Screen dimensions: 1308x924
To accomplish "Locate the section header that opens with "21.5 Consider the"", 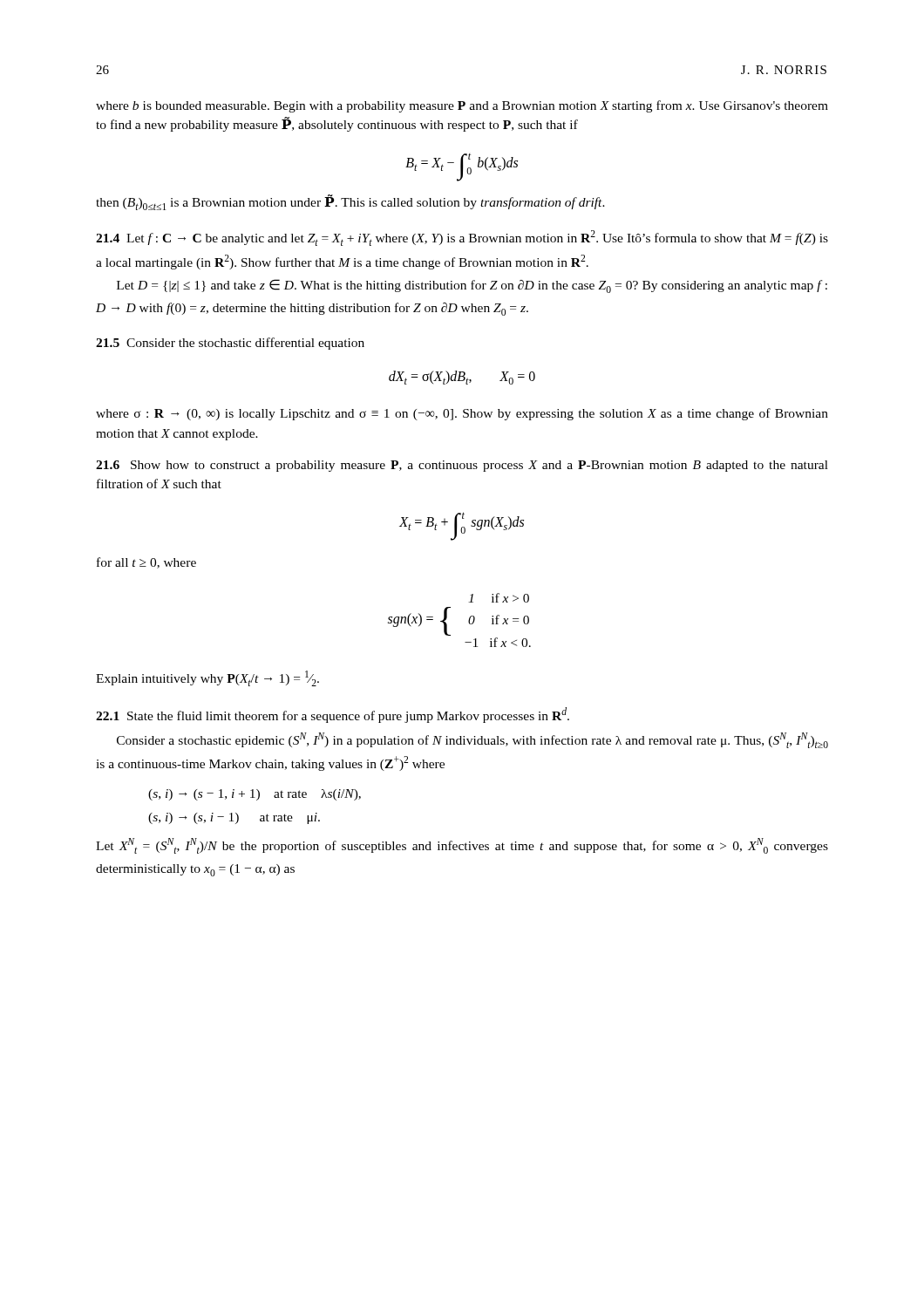I will tap(230, 342).
